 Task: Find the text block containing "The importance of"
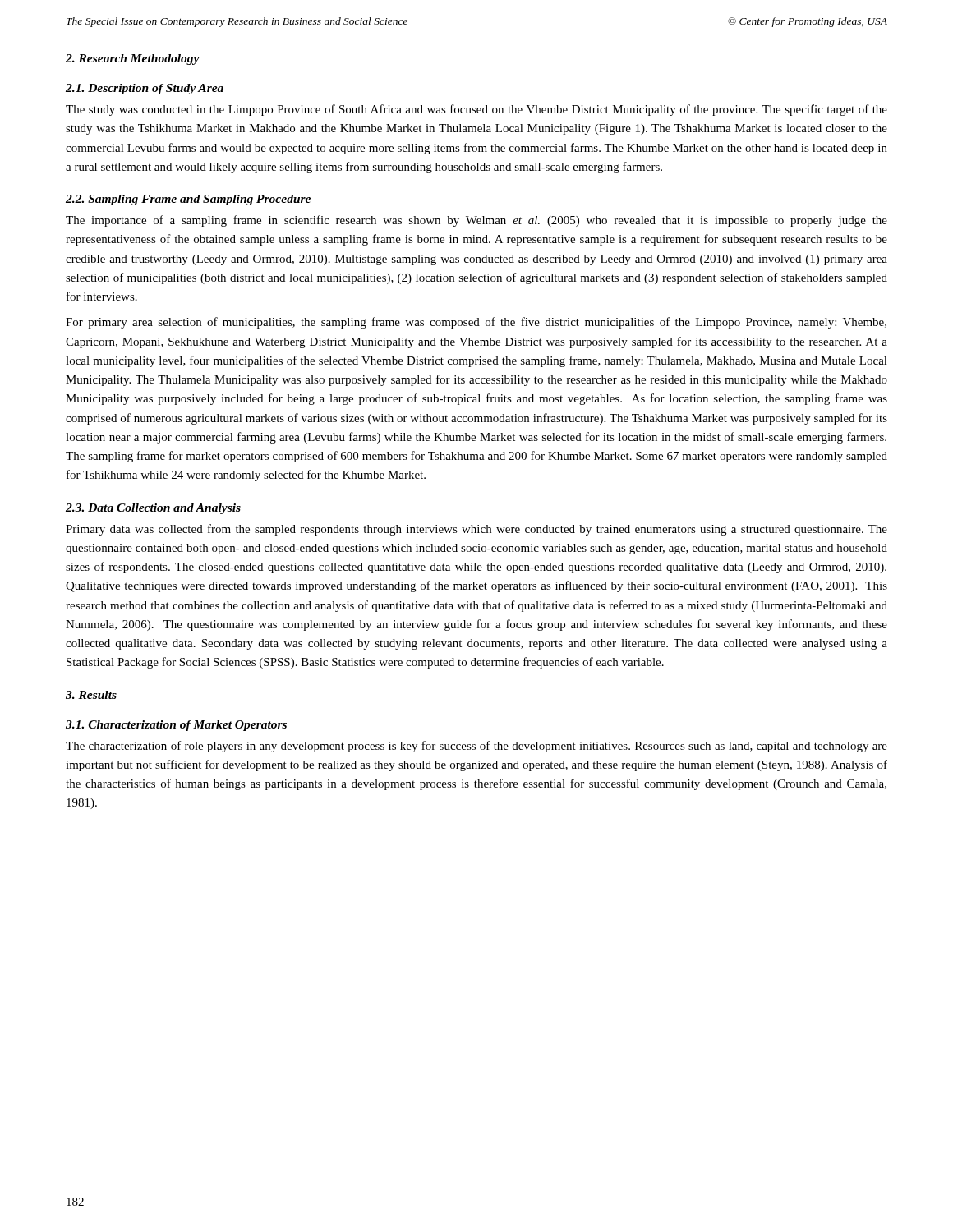pyautogui.click(x=476, y=258)
